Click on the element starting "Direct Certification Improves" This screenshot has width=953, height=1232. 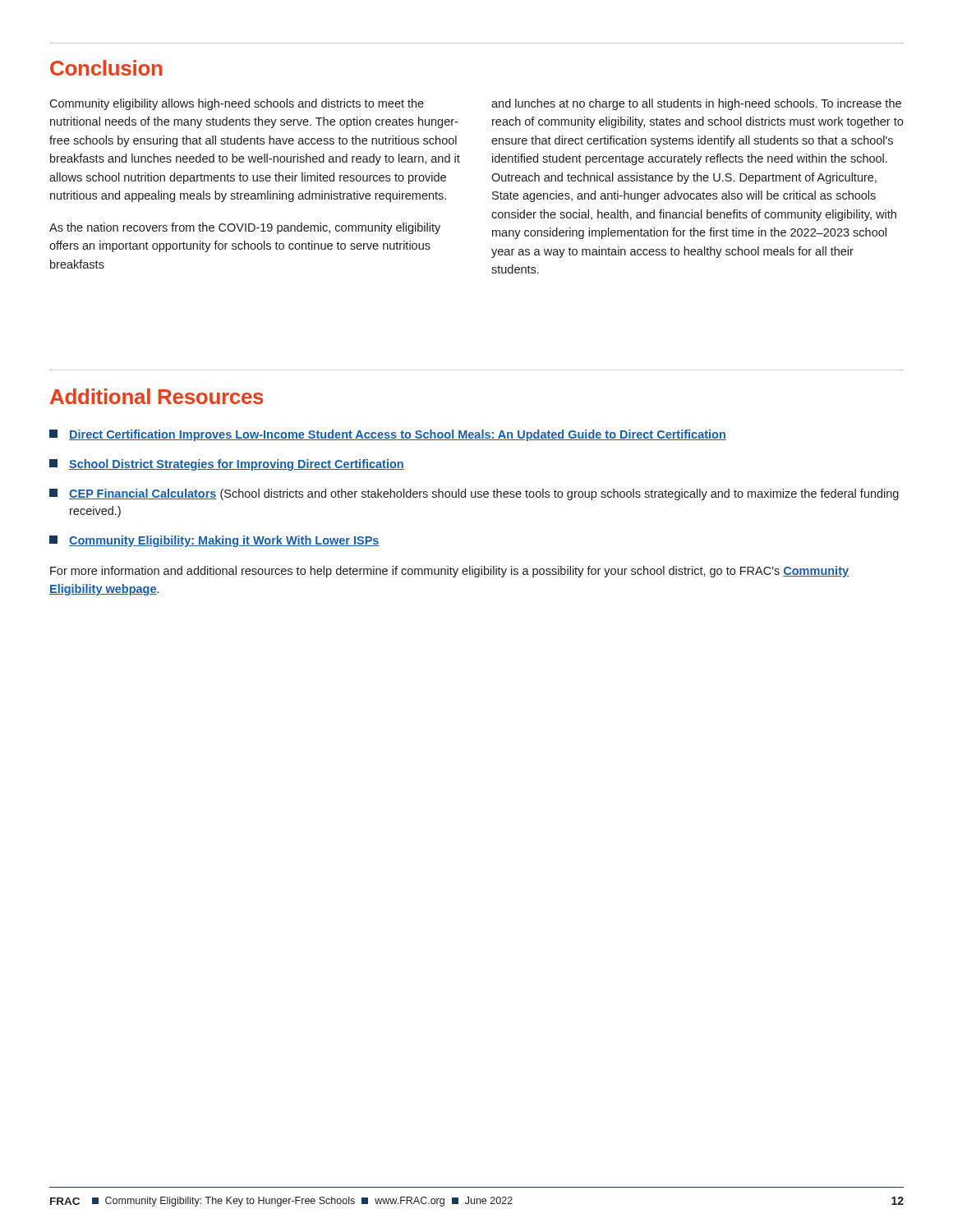[x=388, y=435]
